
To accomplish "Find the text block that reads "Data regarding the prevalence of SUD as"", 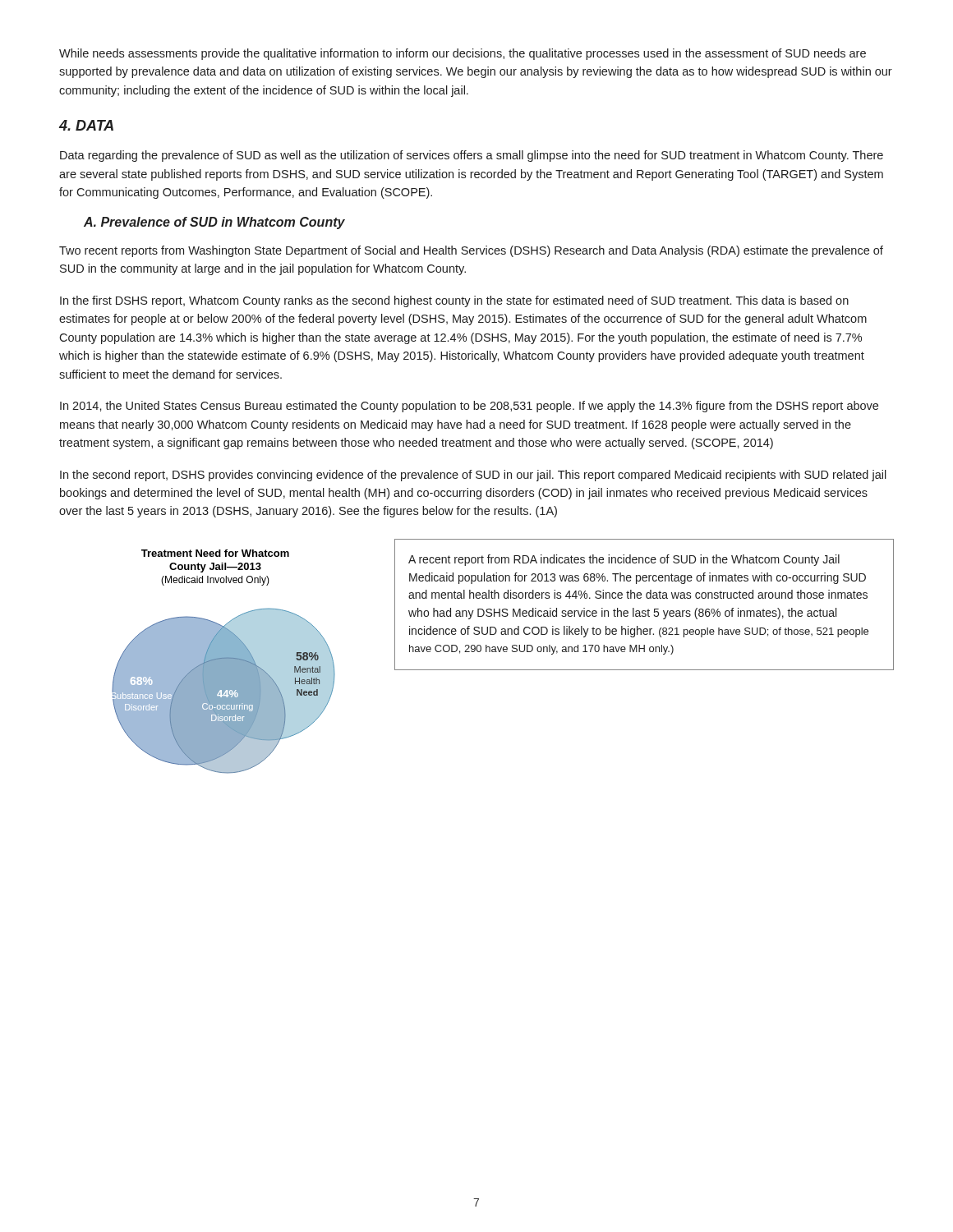I will pos(471,174).
